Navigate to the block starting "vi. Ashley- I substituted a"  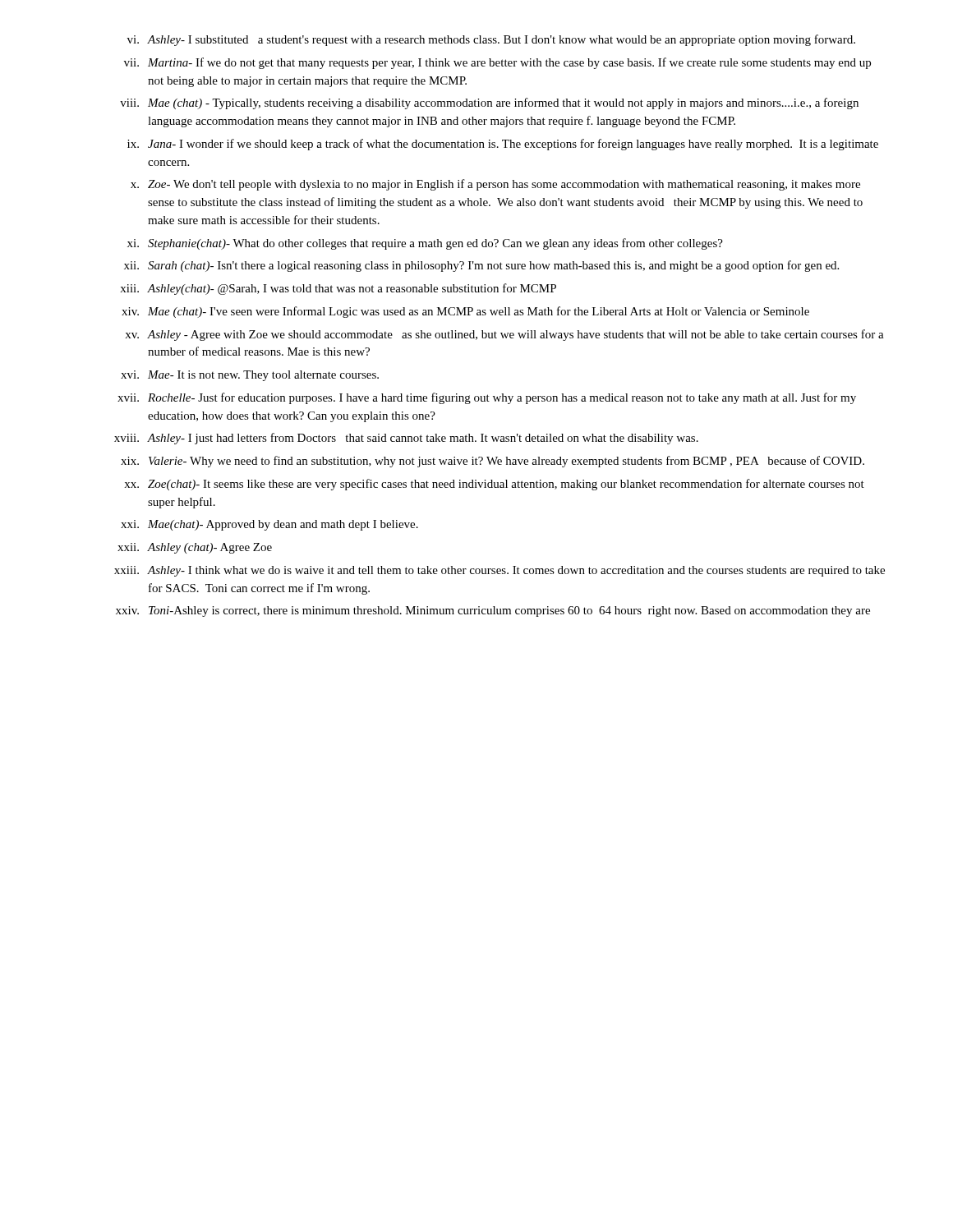pyautogui.click(x=476, y=40)
